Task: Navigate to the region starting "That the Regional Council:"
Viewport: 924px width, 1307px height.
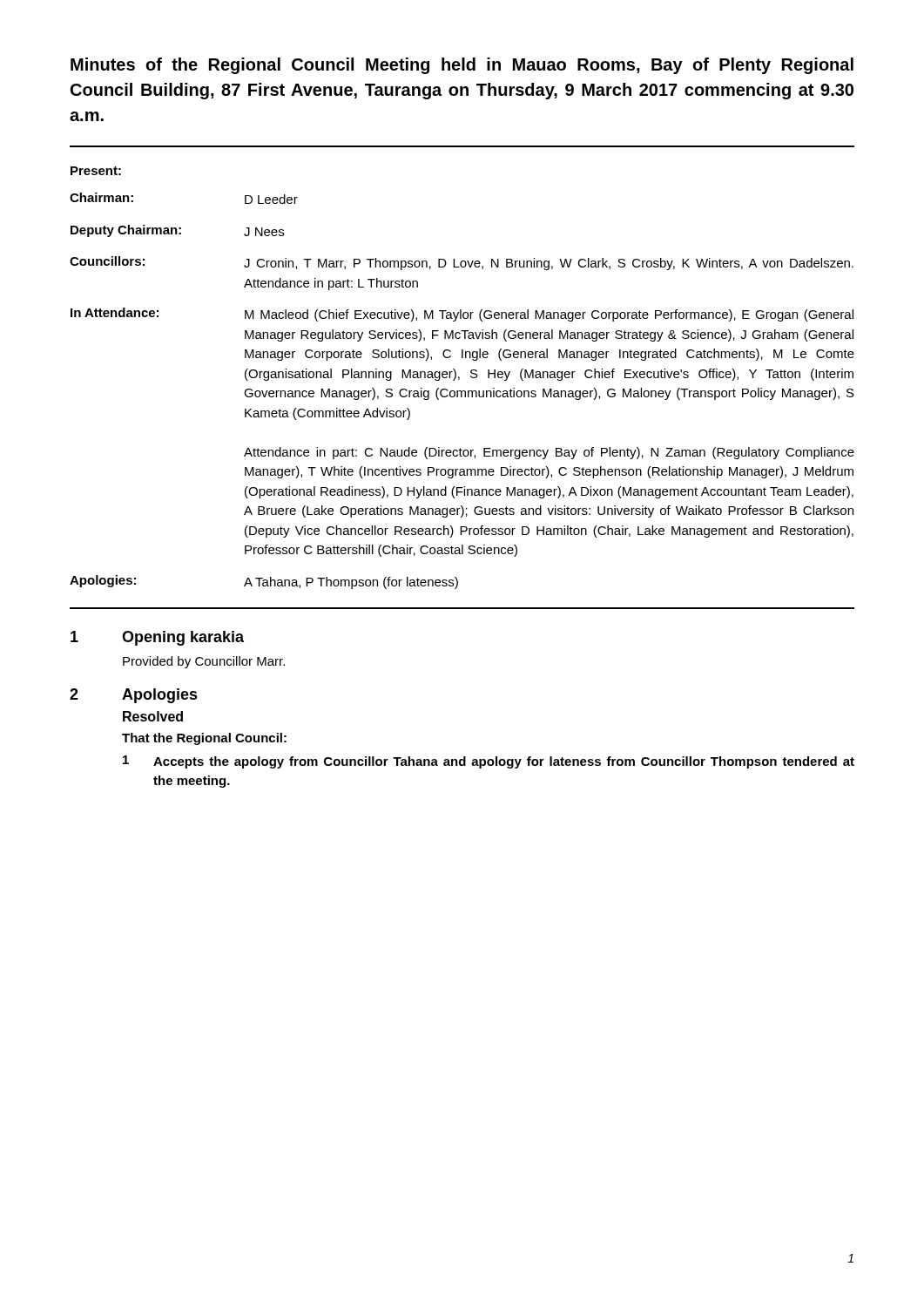Action: (205, 737)
